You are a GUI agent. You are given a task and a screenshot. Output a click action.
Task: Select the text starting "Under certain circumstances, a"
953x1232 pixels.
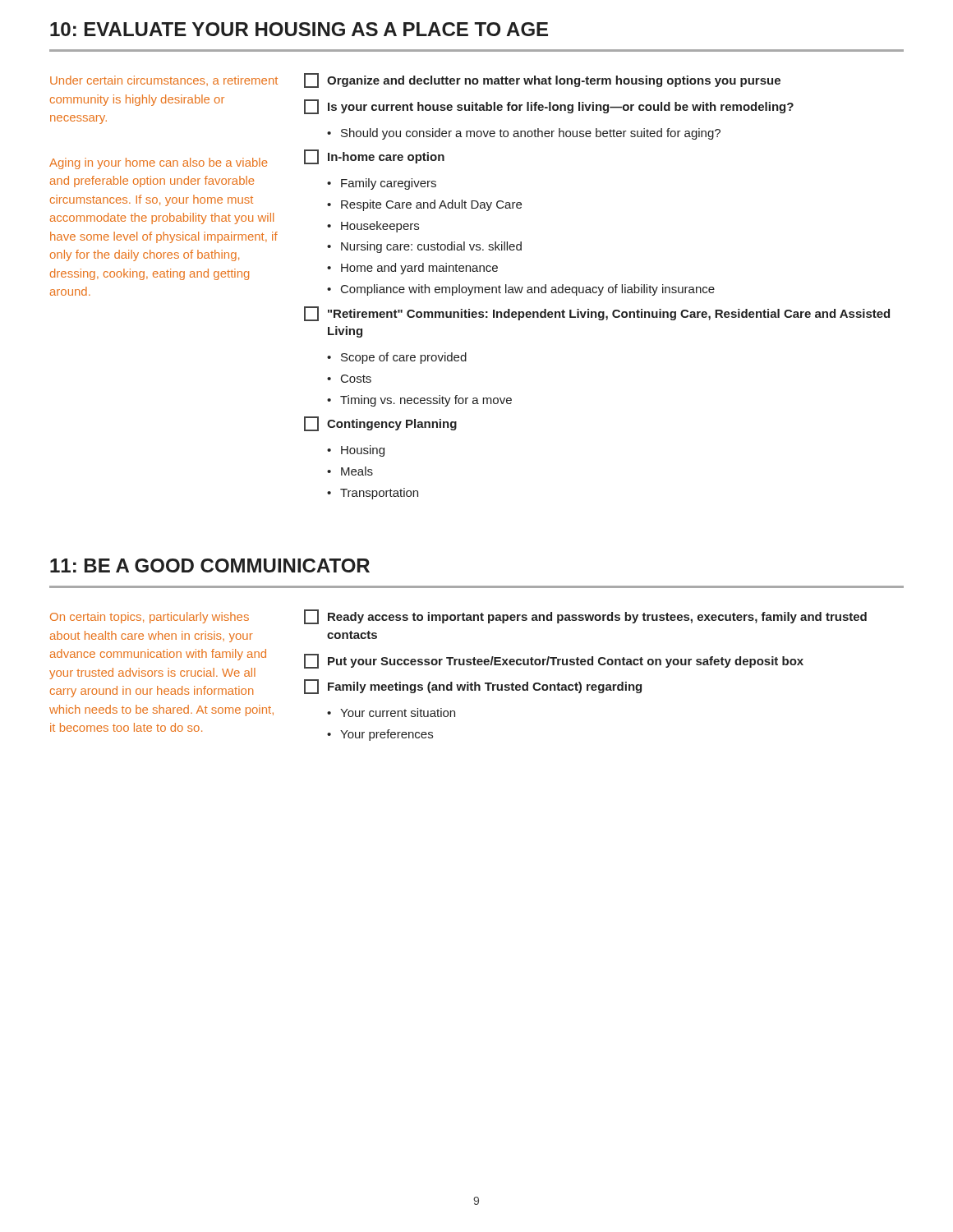164,99
